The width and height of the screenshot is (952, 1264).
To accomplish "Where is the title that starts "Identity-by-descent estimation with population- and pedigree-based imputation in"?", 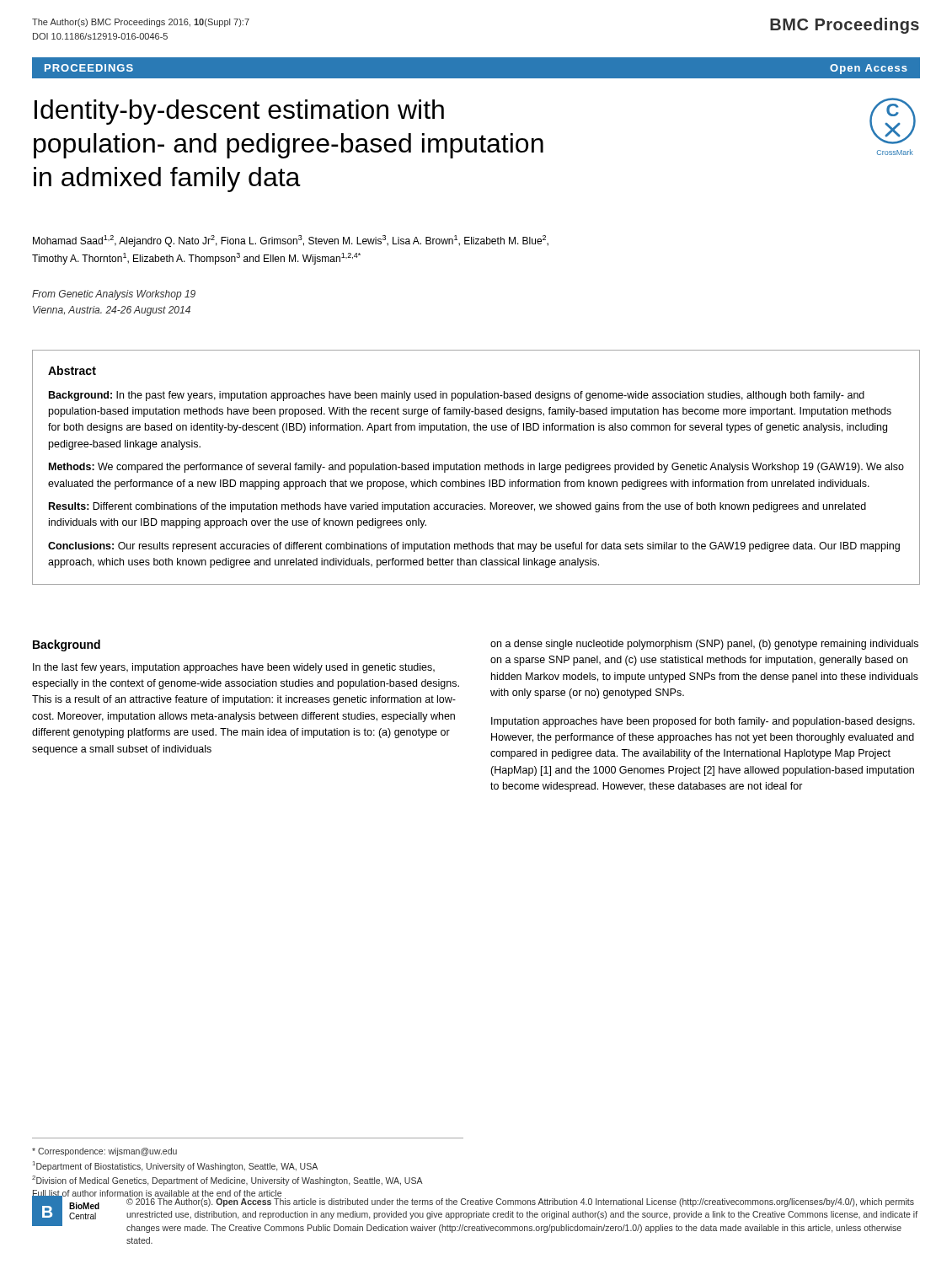I will (x=288, y=143).
